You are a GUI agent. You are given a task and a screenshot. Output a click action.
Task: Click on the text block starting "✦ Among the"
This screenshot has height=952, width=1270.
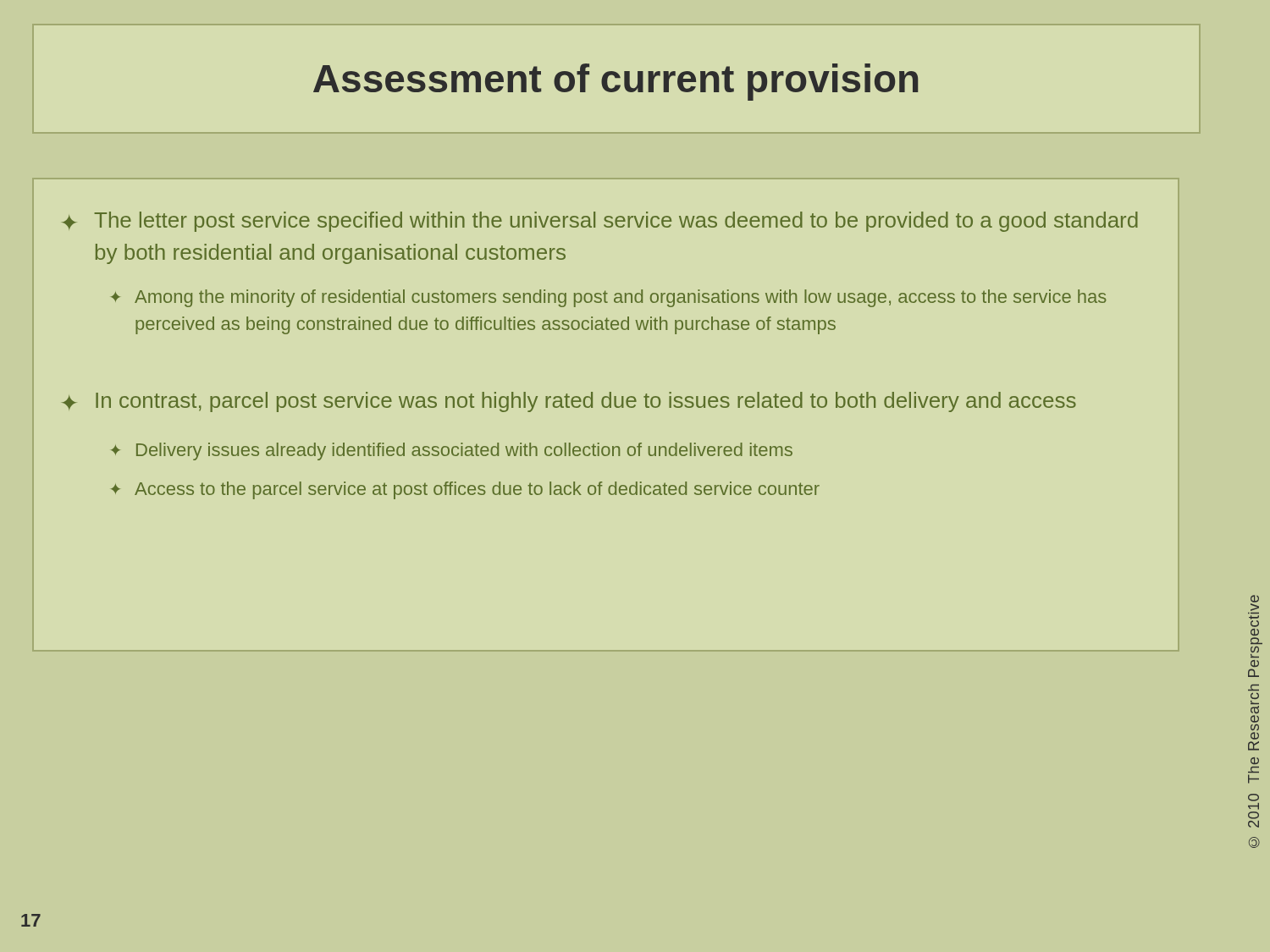[626, 311]
